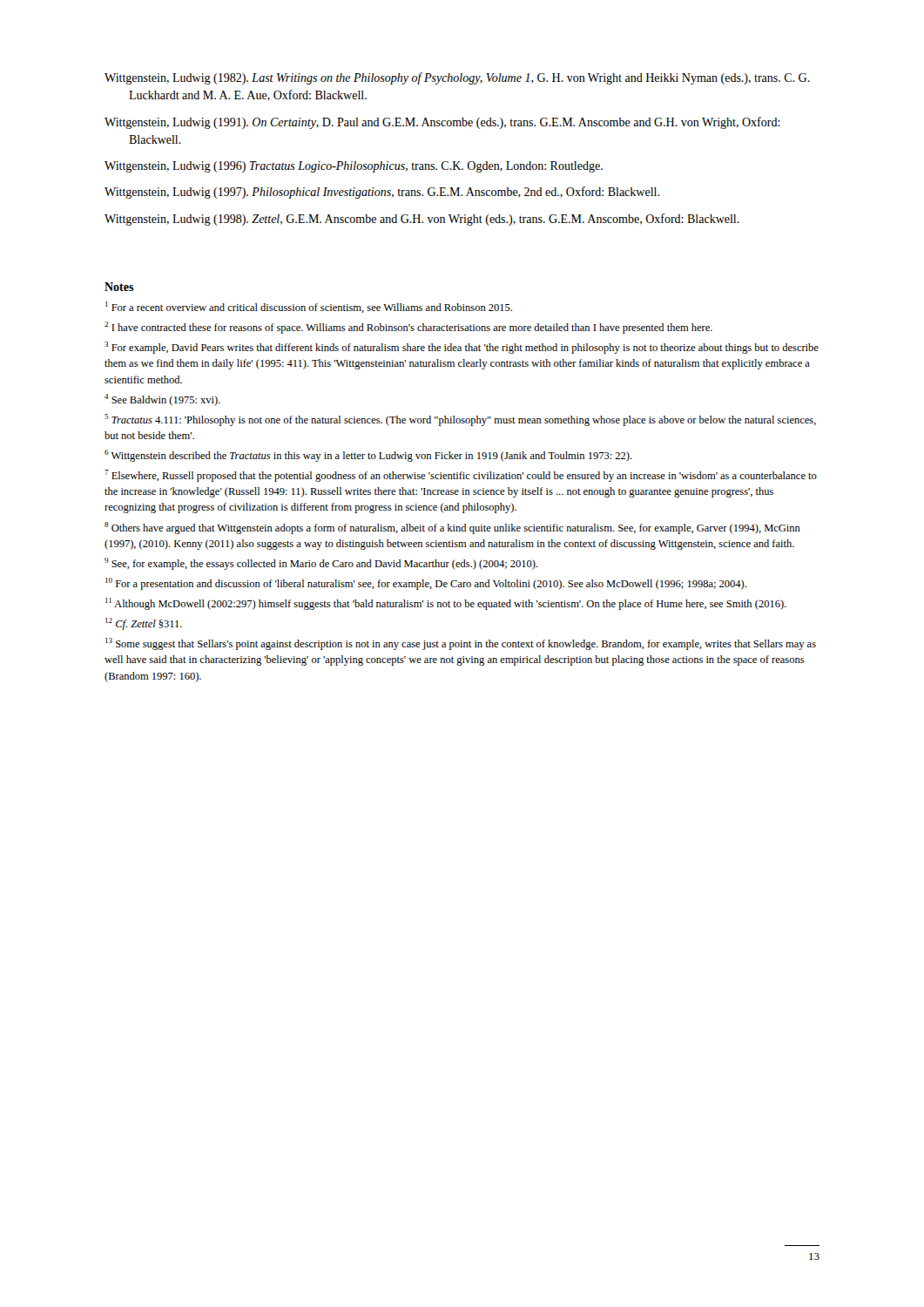Locate the block of text that opens with "Wittgenstein, Ludwig (1996) Tractatus Logico-Philosophicus, trans. C.K."
This screenshot has height=1307, width=924.
coord(354,166)
